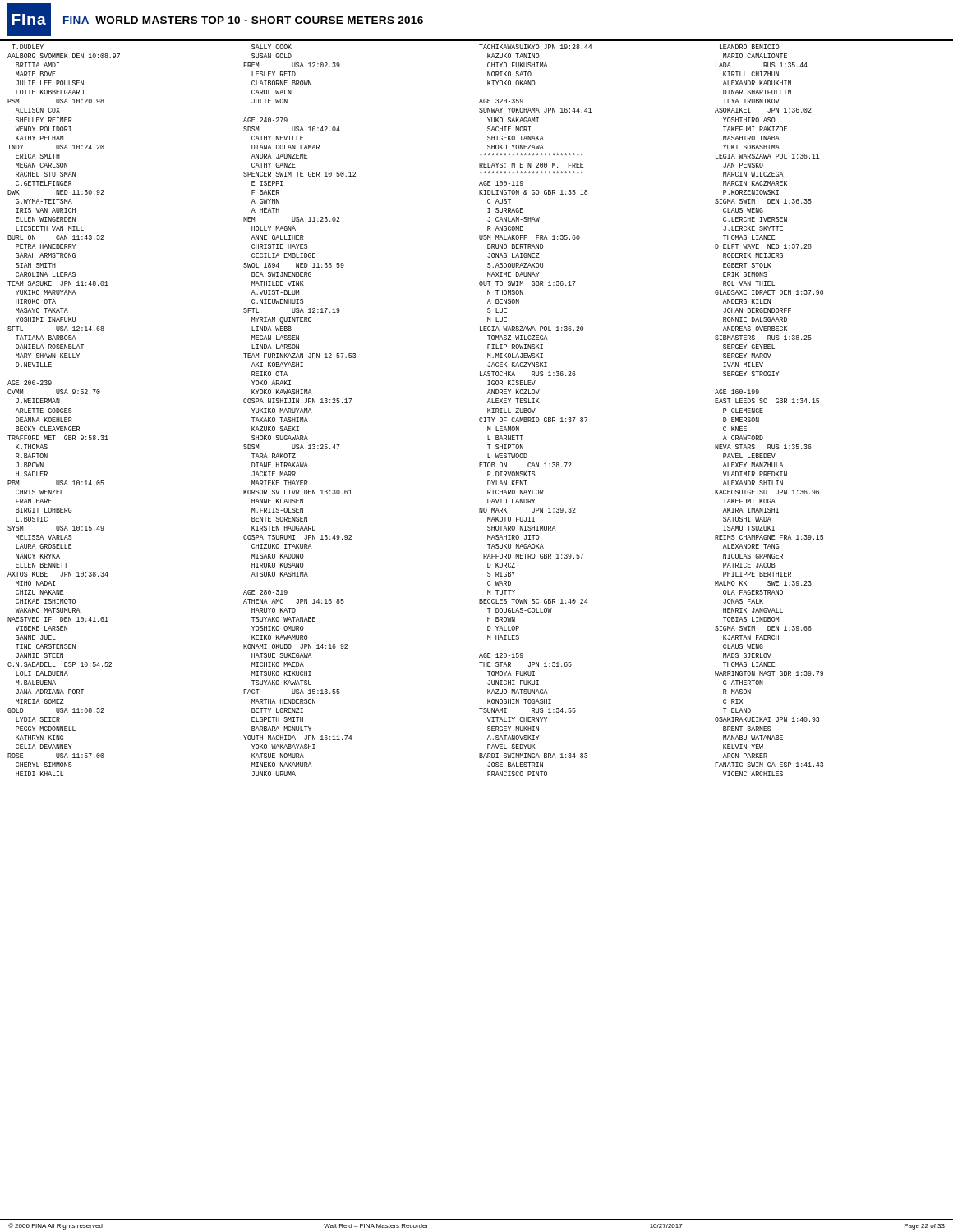Image resolution: width=953 pixels, height=1232 pixels.
Task: Click on the text block starting "TACHIKAWASUIKYO JPN 19:28.44 KAZUKO"
Action: [x=594, y=411]
